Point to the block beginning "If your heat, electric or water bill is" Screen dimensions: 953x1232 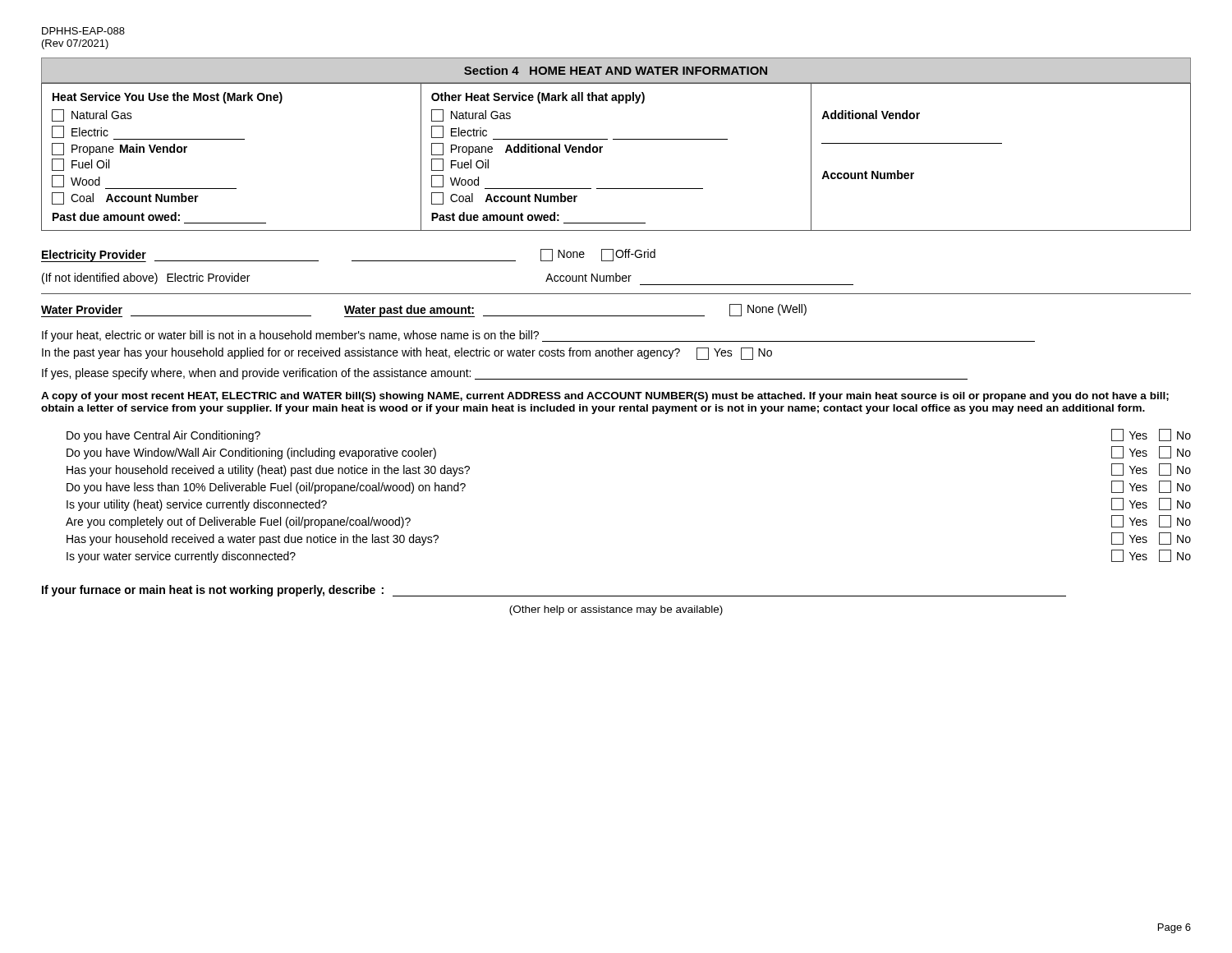coord(538,334)
